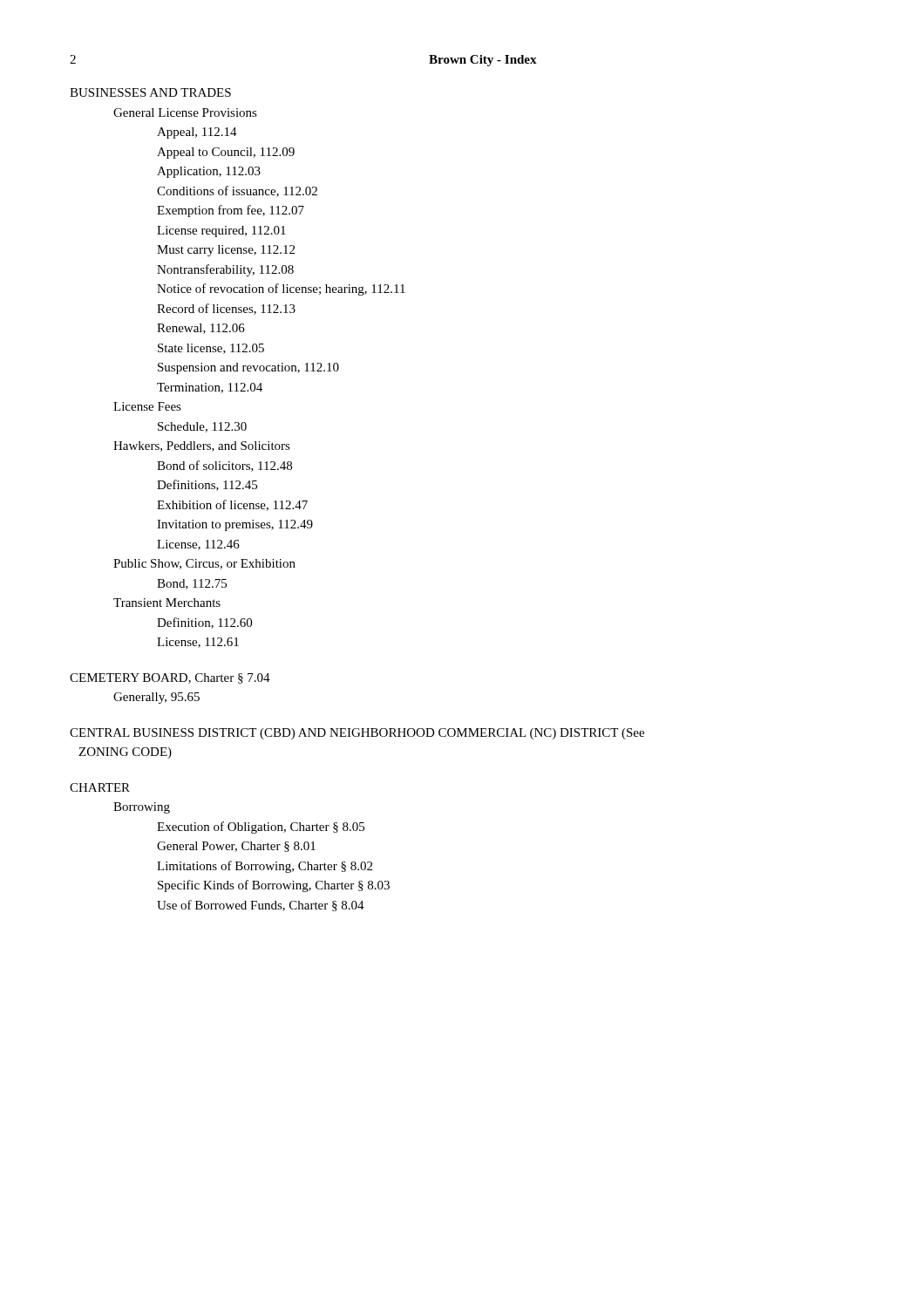The image size is (924, 1308).
Task: Click on the list item containing "License Fees"
Action: [x=147, y=406]
